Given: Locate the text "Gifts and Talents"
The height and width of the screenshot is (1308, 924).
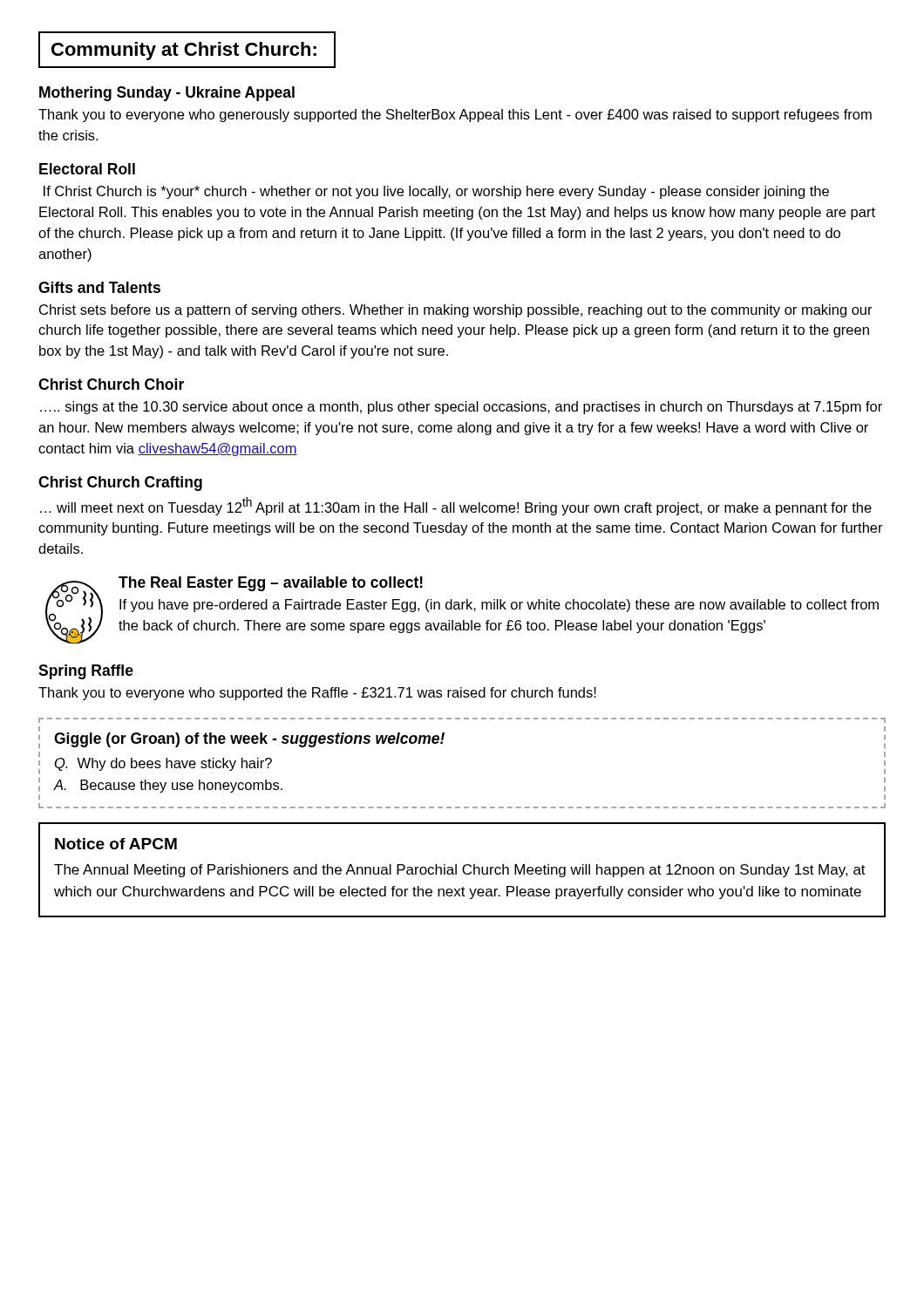Looking at the screenshot, I should click(100, 287).
